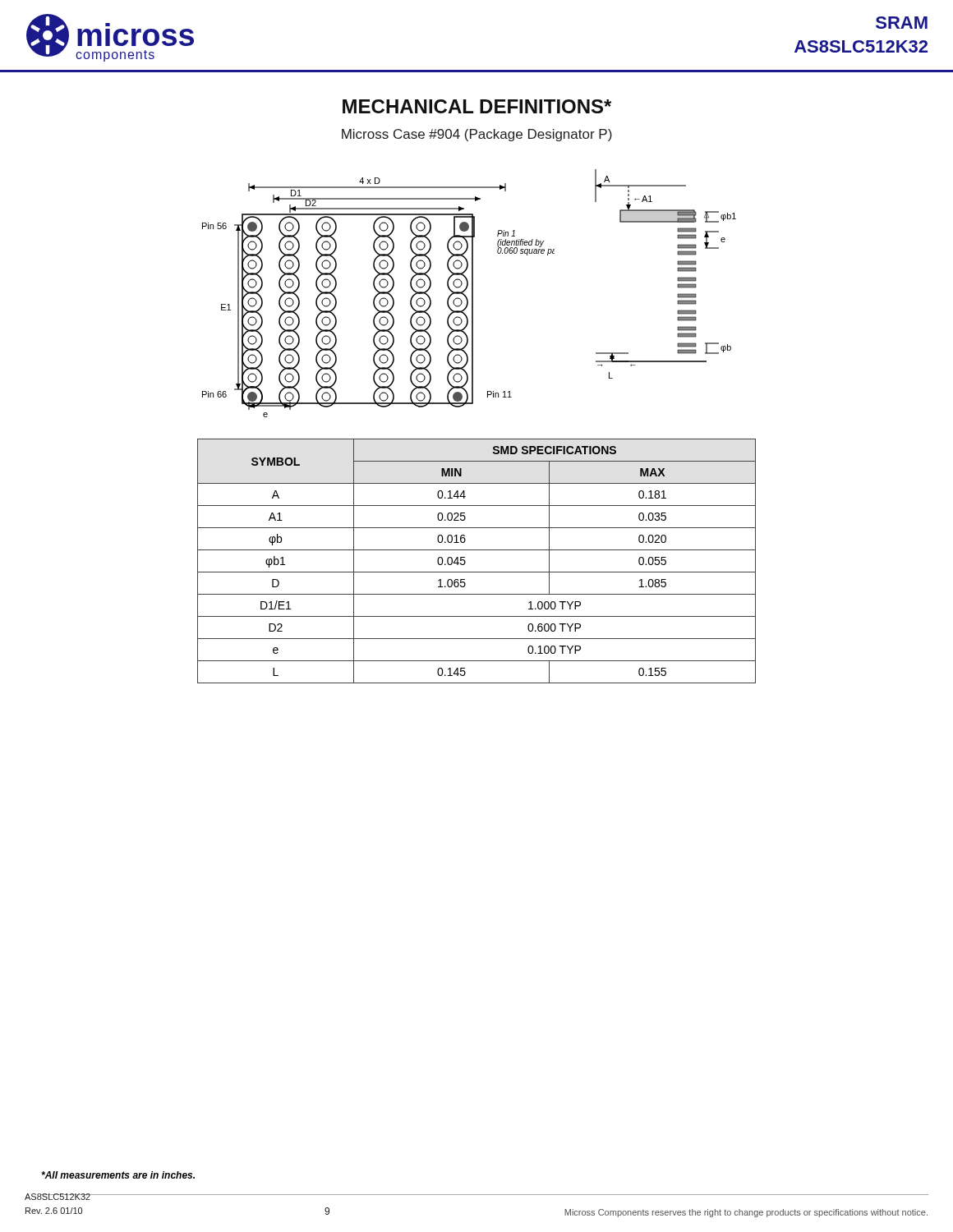This screenshot has height=1232, width=953.
Task: Locate the block of text that opens with "Micross Case #904 (Package"
Action: 476,134
